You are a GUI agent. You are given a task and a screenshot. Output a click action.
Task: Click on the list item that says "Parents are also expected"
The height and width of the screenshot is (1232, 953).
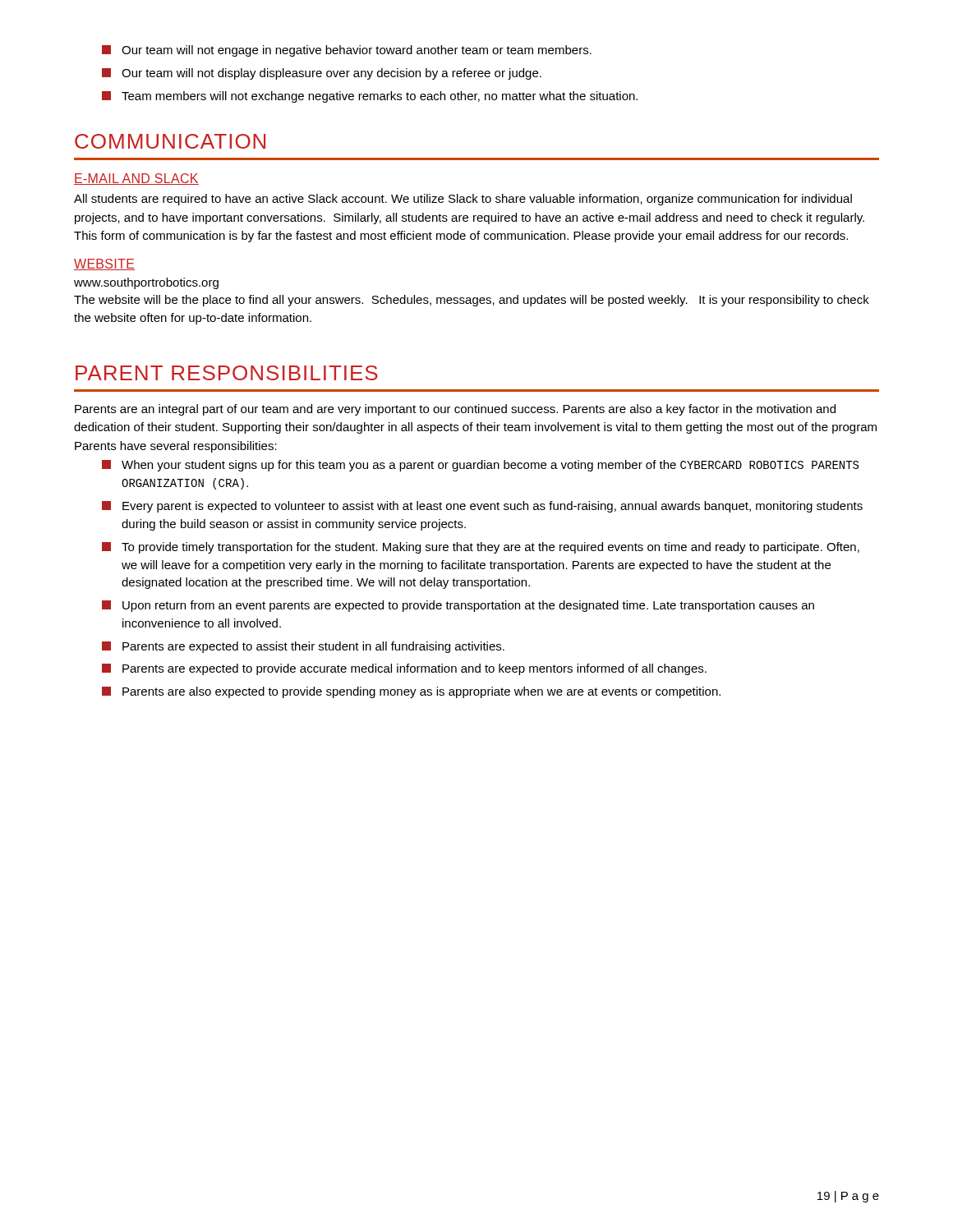tap(489, 692)
